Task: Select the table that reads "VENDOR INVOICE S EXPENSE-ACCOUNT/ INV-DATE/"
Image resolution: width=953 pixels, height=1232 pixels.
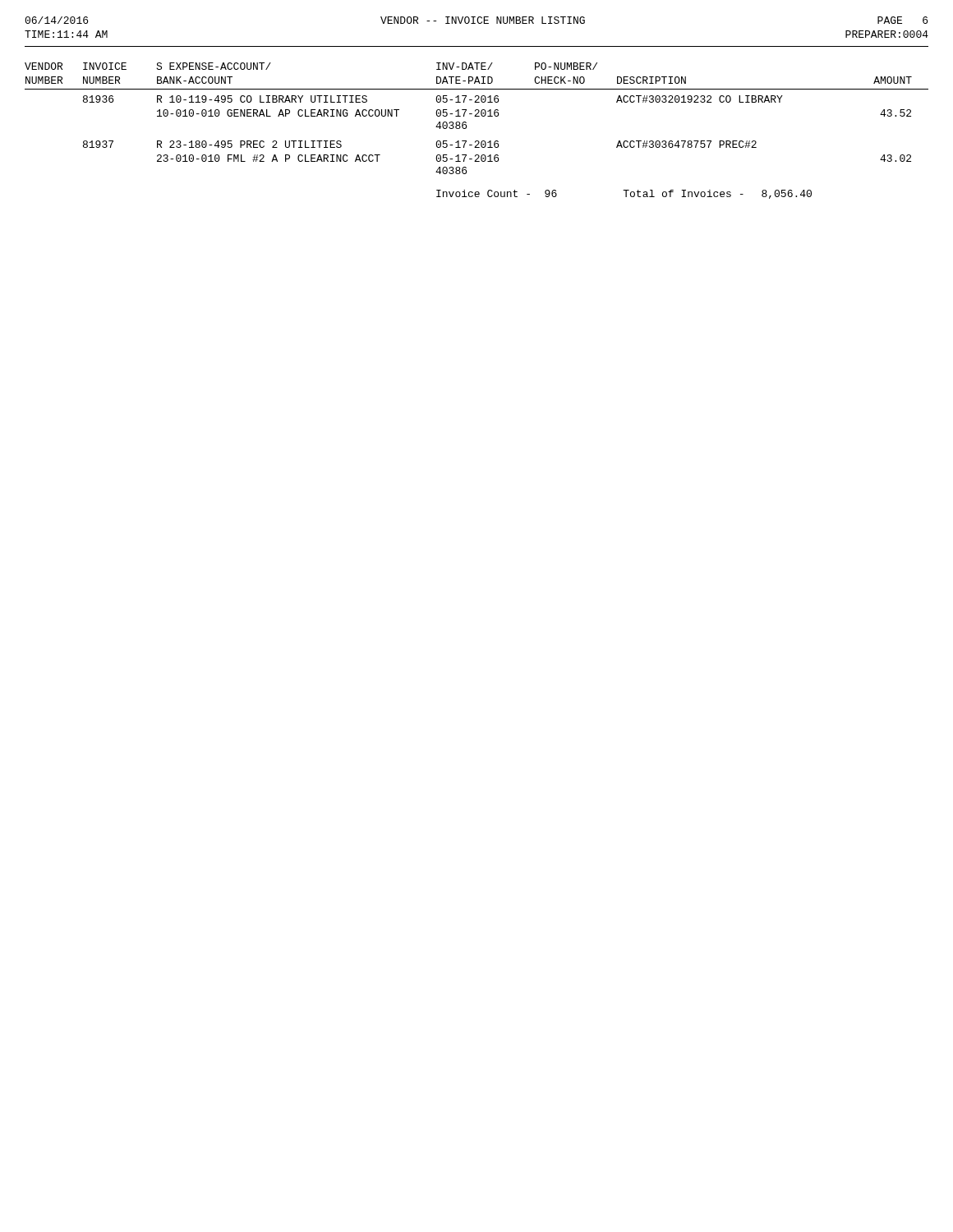Action: [476, 130]
